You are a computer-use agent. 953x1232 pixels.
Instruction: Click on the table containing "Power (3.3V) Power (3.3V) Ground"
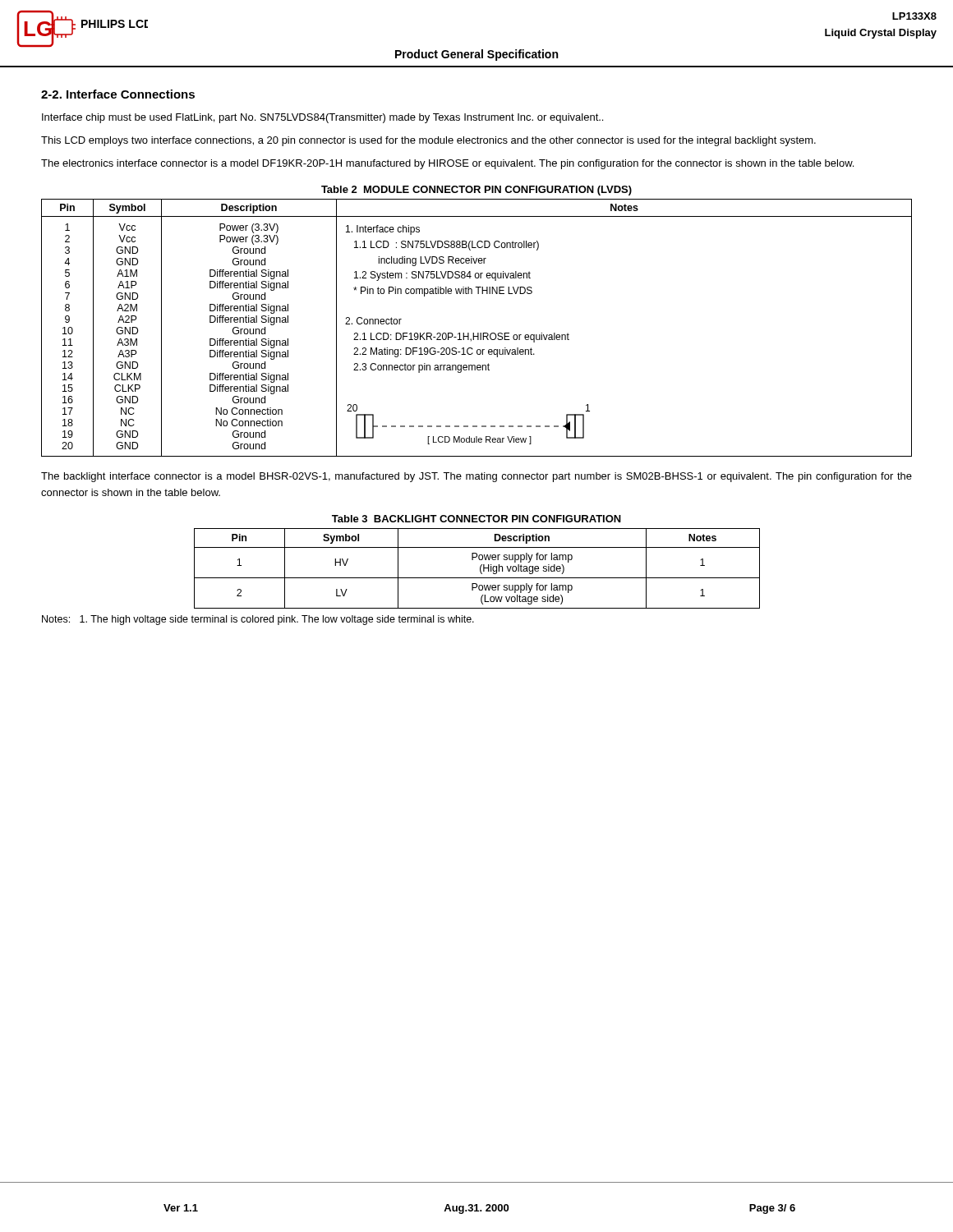click(476, 328)
